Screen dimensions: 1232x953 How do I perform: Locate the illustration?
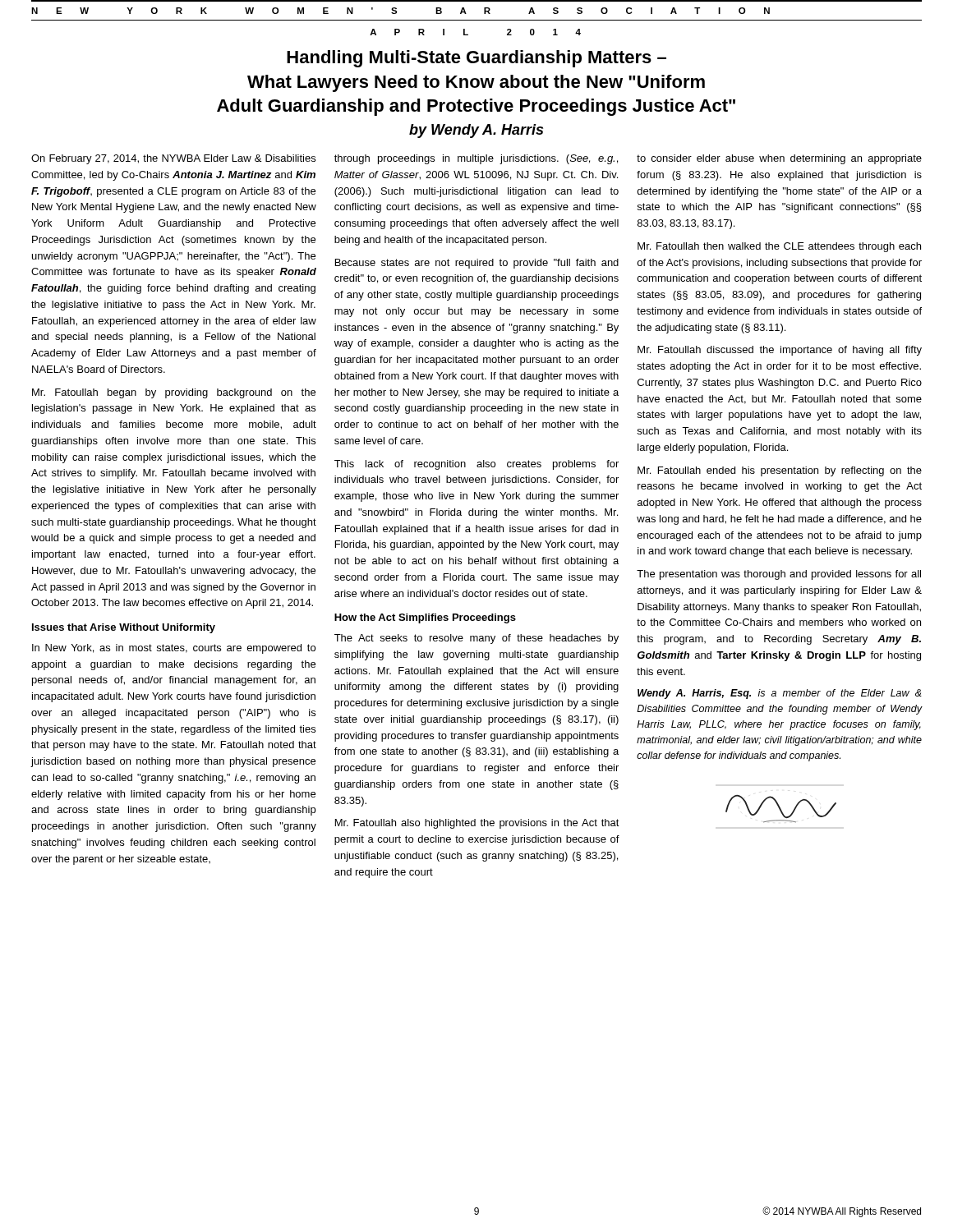[x=779, y=808]
